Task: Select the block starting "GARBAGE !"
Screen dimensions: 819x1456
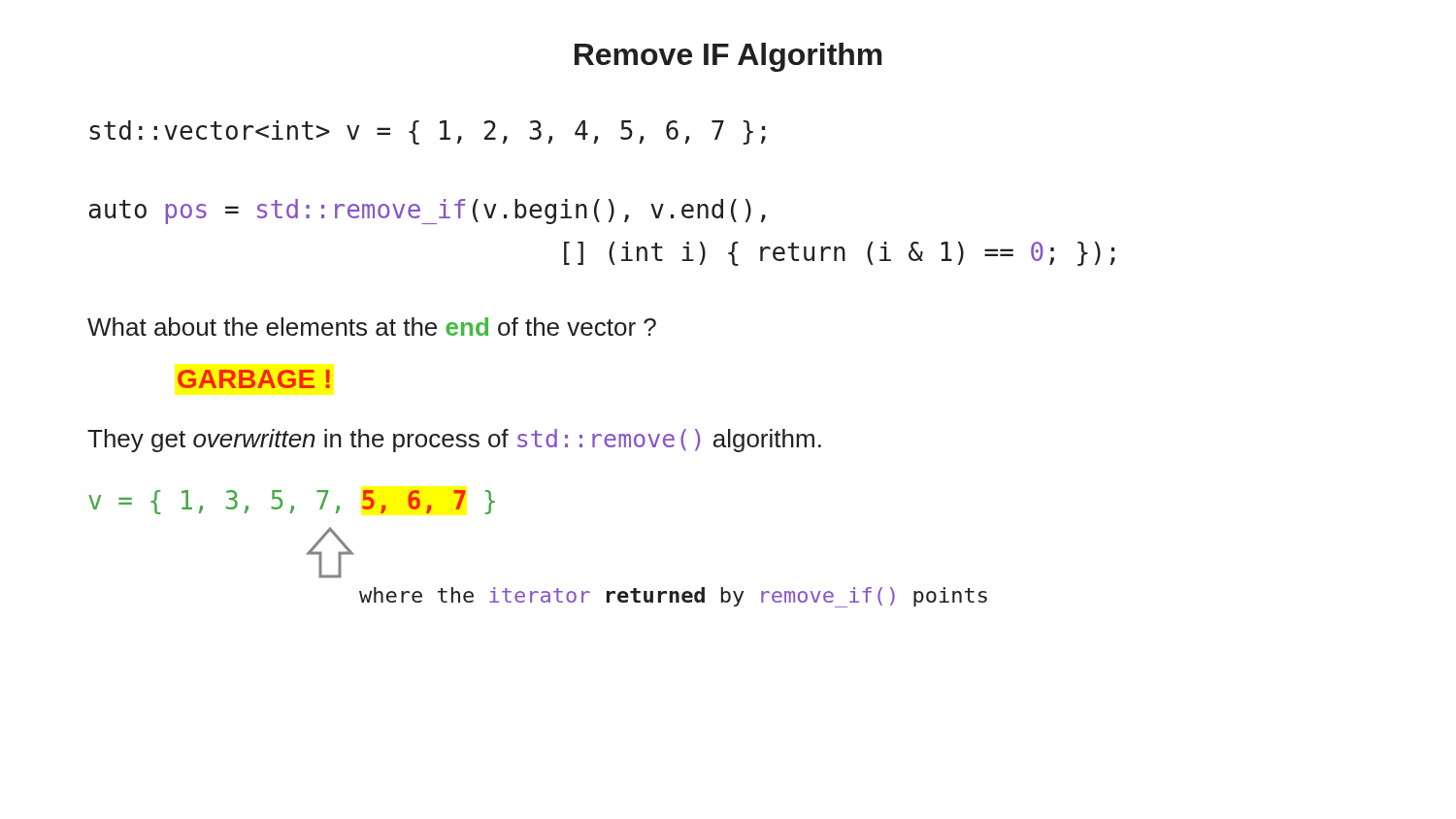Action: (254, 380)
